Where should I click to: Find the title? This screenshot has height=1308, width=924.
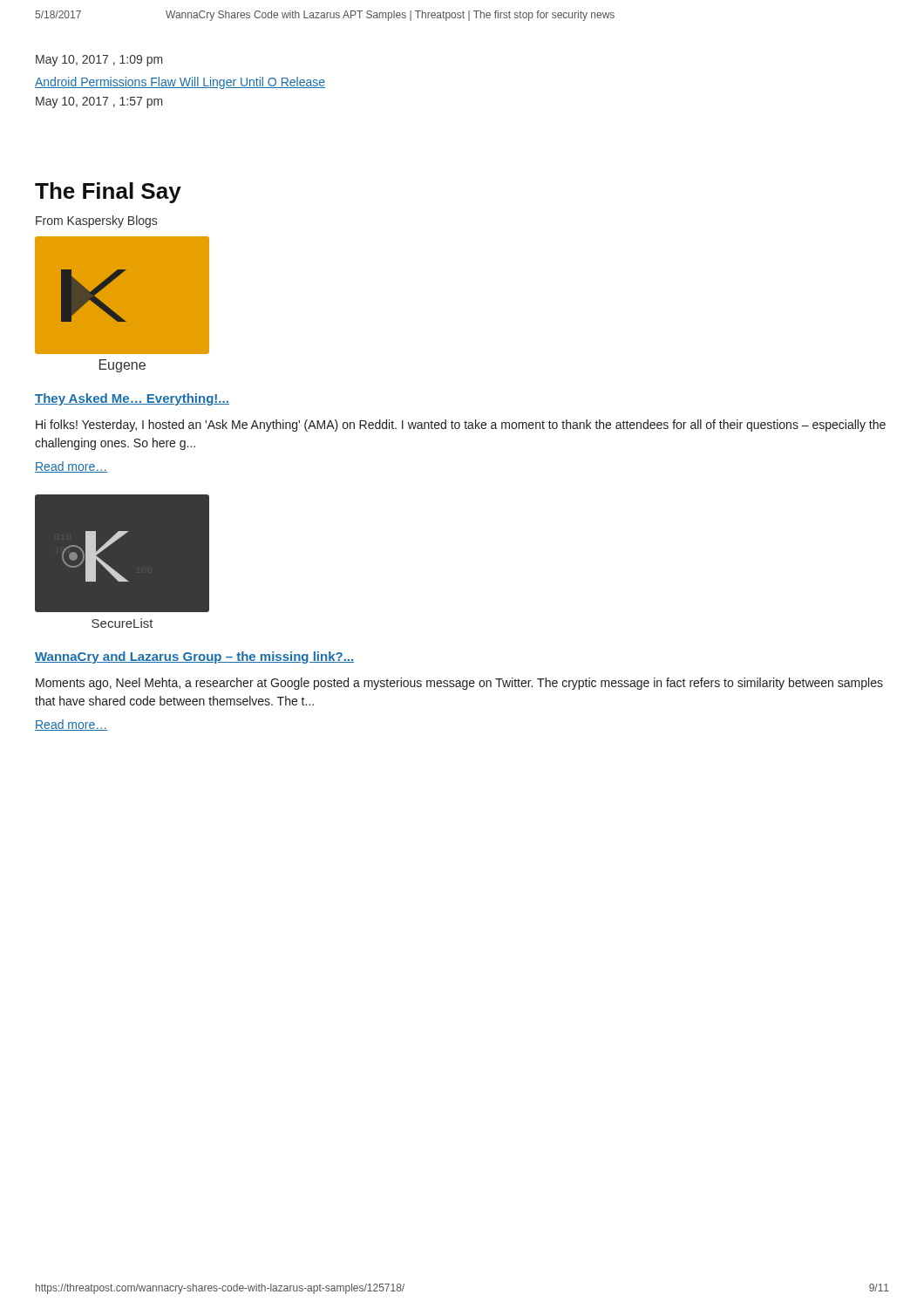(x=108, y=191)
